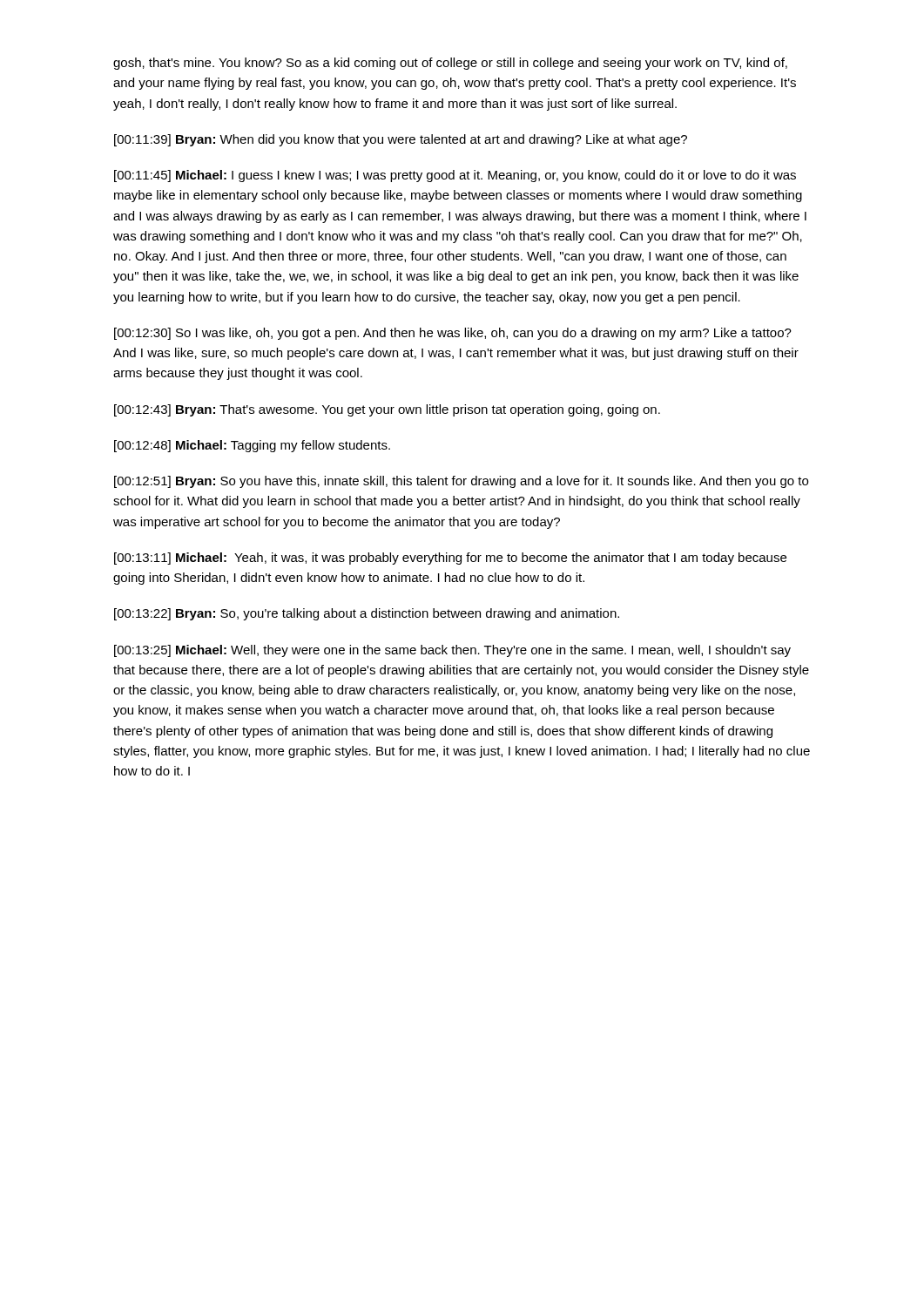Find the text block that reads "[00:13:22] Bryan: So, you're"

[x=367, y=613]
